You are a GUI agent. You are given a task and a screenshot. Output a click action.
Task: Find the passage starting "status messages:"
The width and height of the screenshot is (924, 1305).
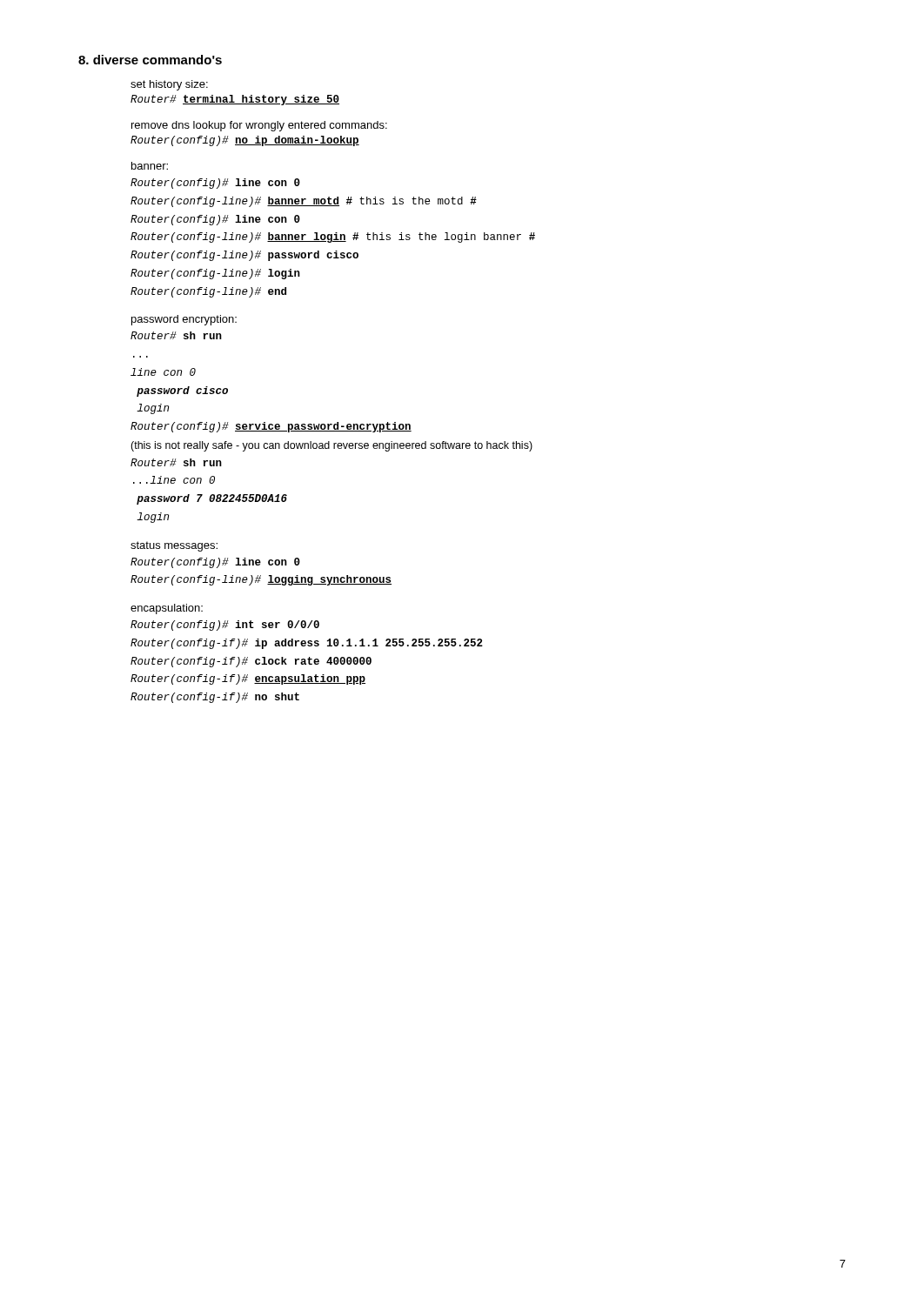tap(174, 545)
